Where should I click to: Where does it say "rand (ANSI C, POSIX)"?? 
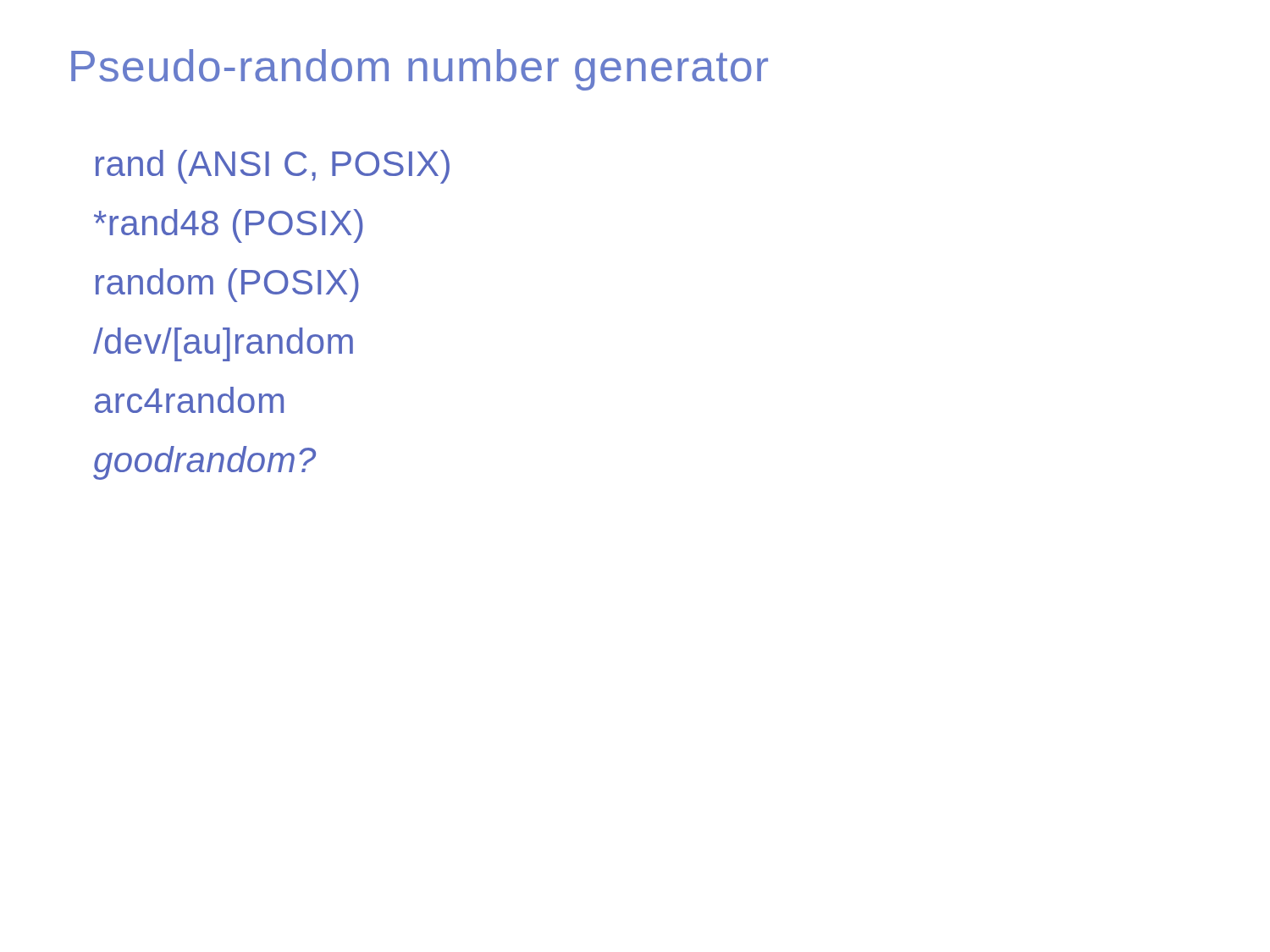click(273, 164)
